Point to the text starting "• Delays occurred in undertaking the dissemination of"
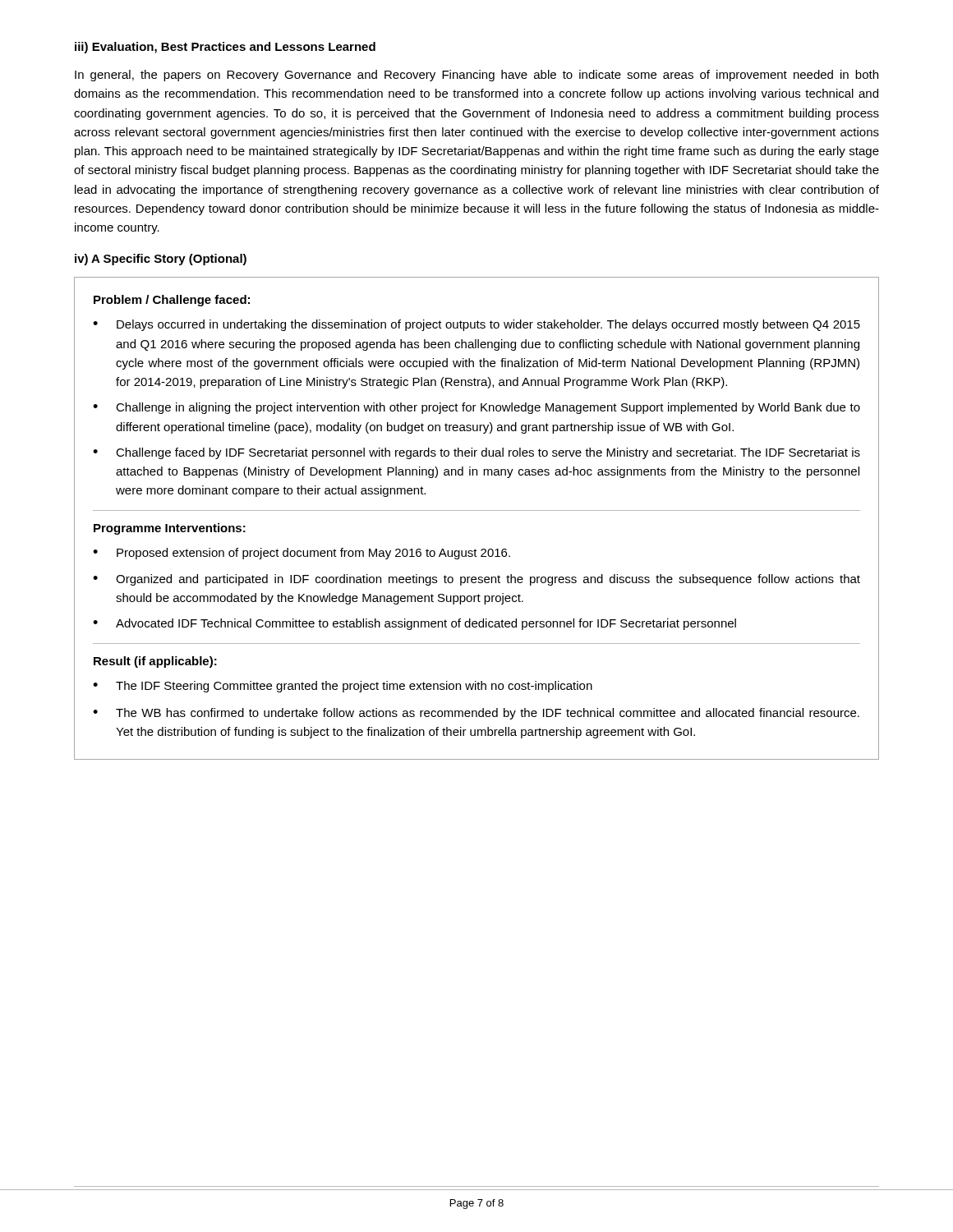 click(x=476, y=353)
